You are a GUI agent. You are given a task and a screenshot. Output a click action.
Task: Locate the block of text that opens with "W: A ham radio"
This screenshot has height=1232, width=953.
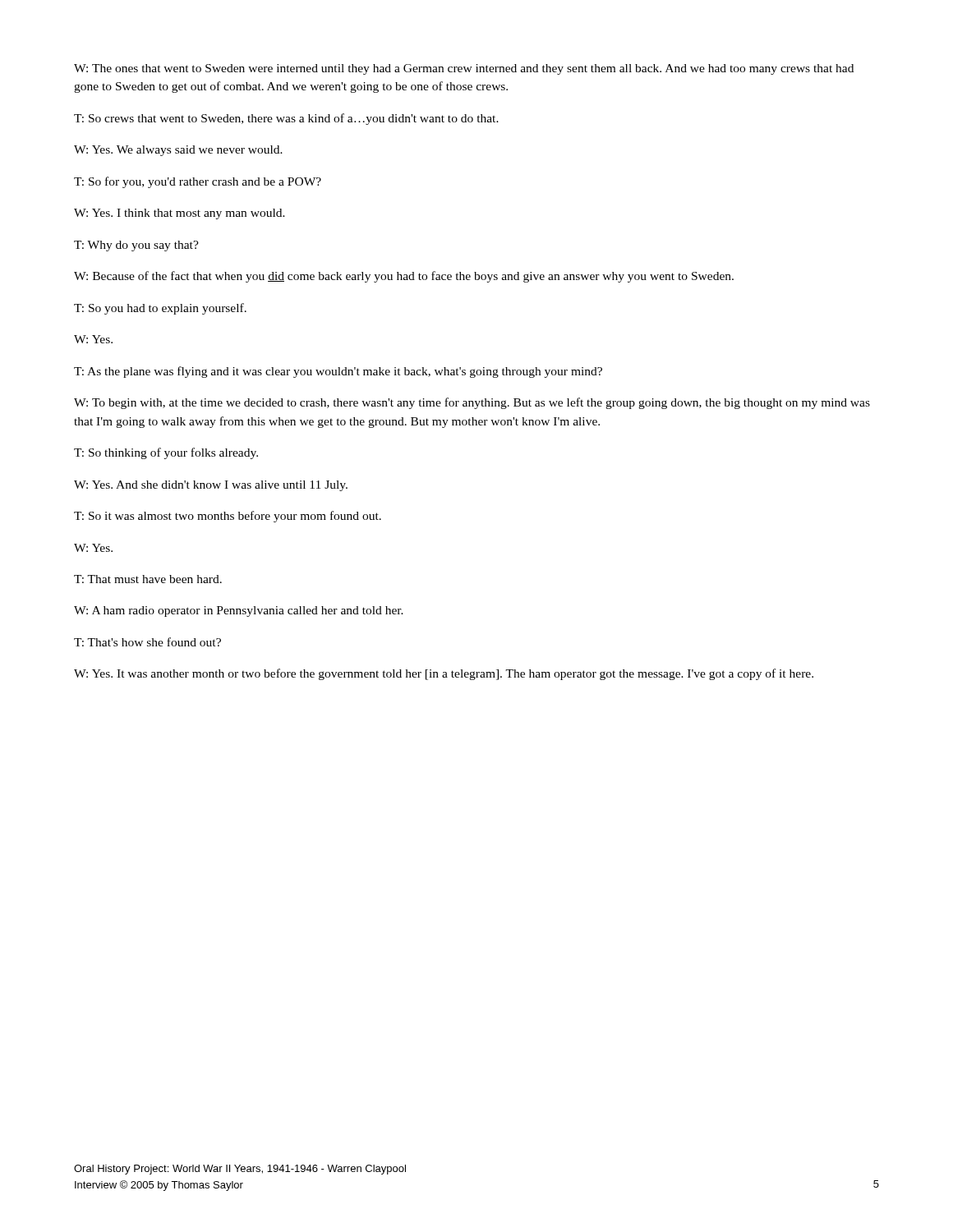tap(239, 610)
